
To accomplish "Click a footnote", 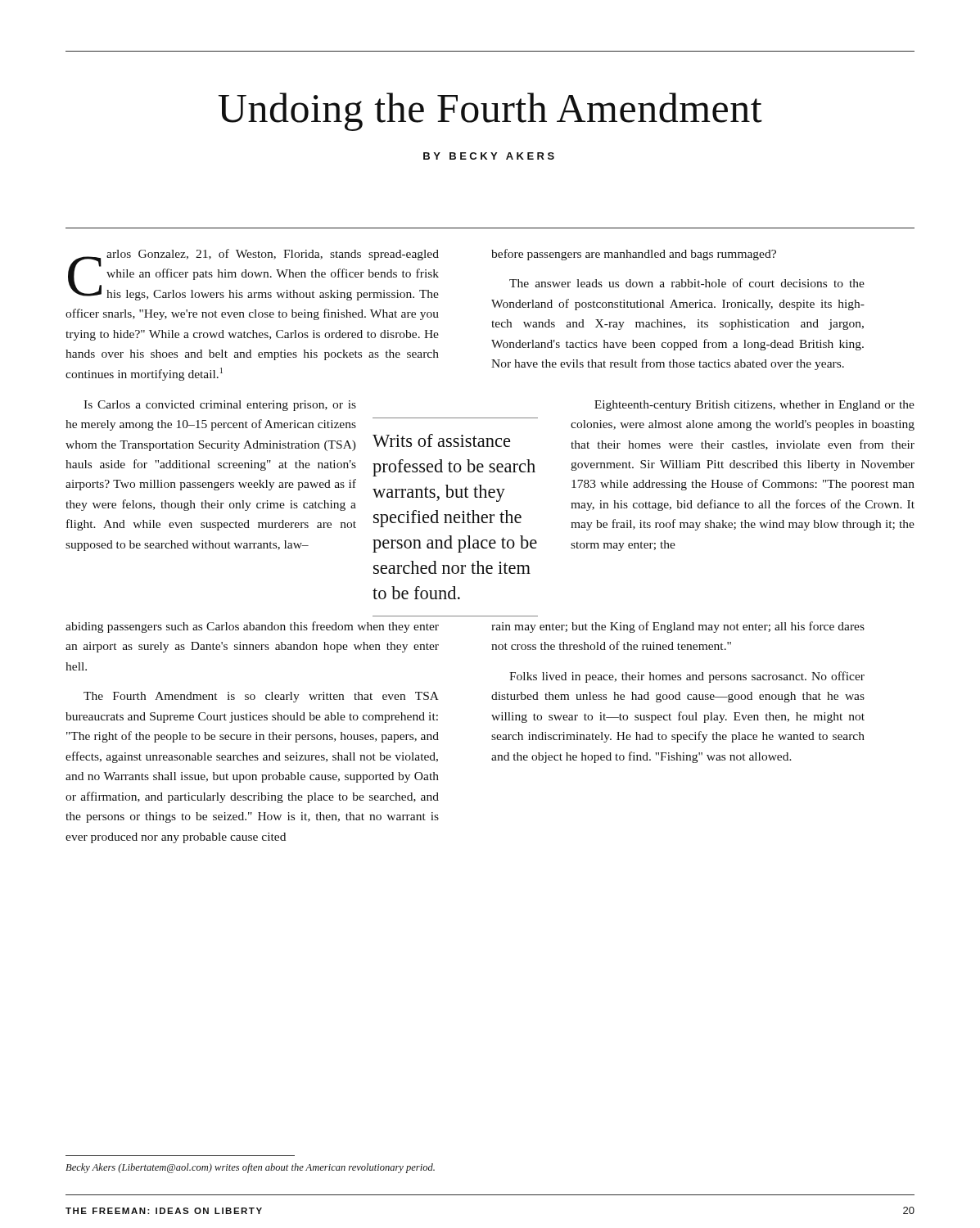I will tap(250, 1167).
